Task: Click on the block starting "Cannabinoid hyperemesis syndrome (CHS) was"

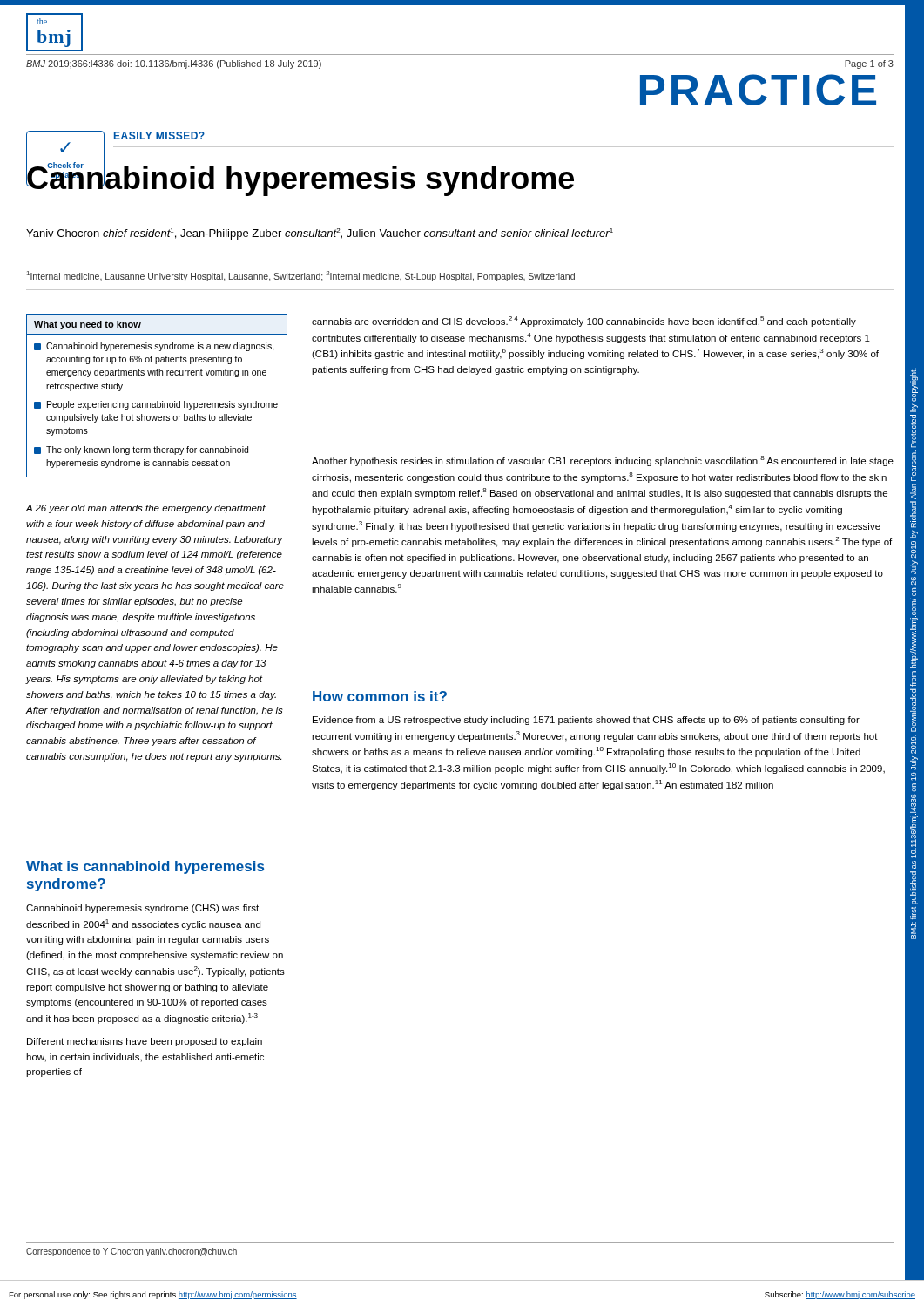Action: (x=155, y=963)
